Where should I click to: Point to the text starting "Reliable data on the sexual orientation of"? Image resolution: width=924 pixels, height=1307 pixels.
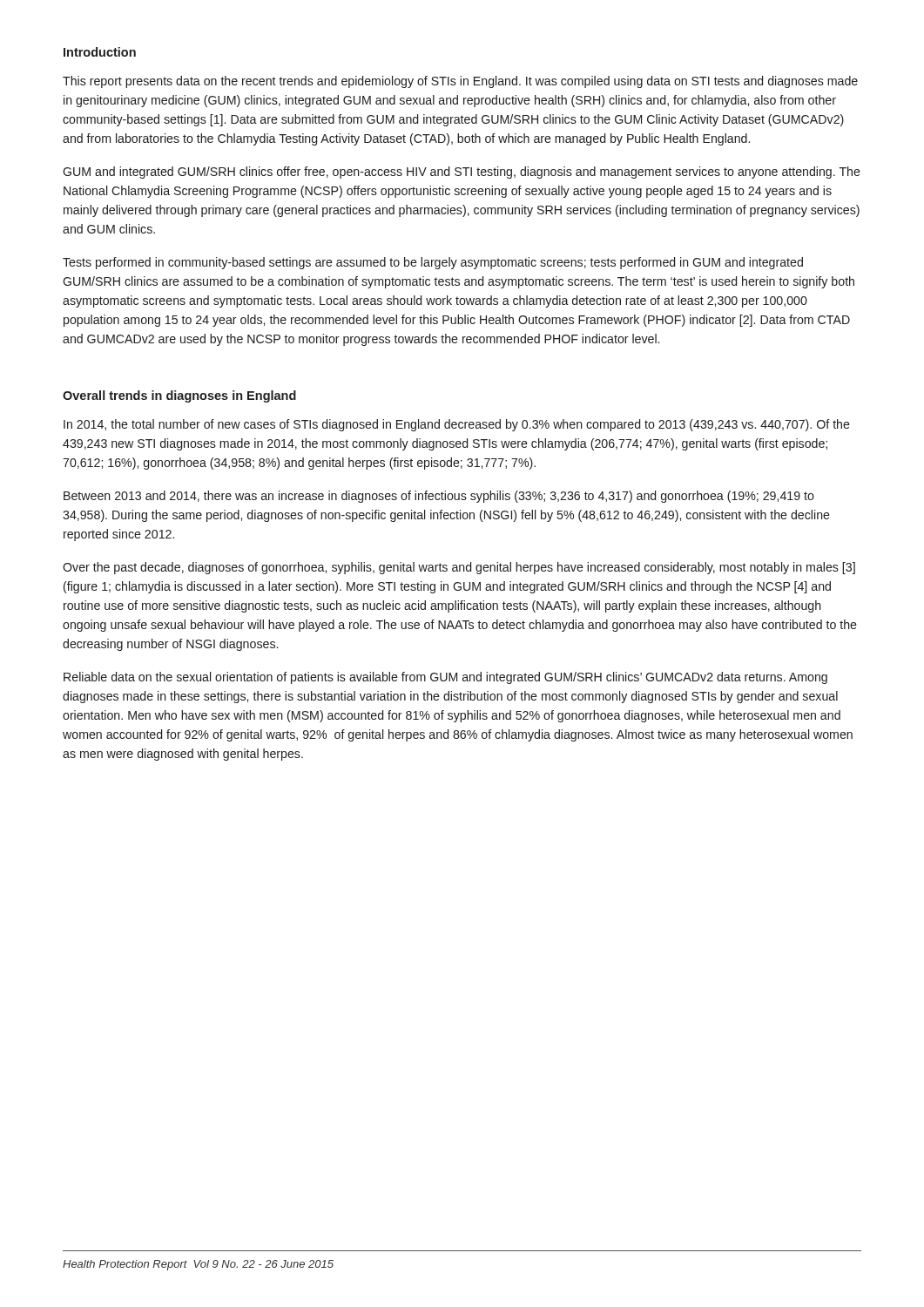(462, 716)
